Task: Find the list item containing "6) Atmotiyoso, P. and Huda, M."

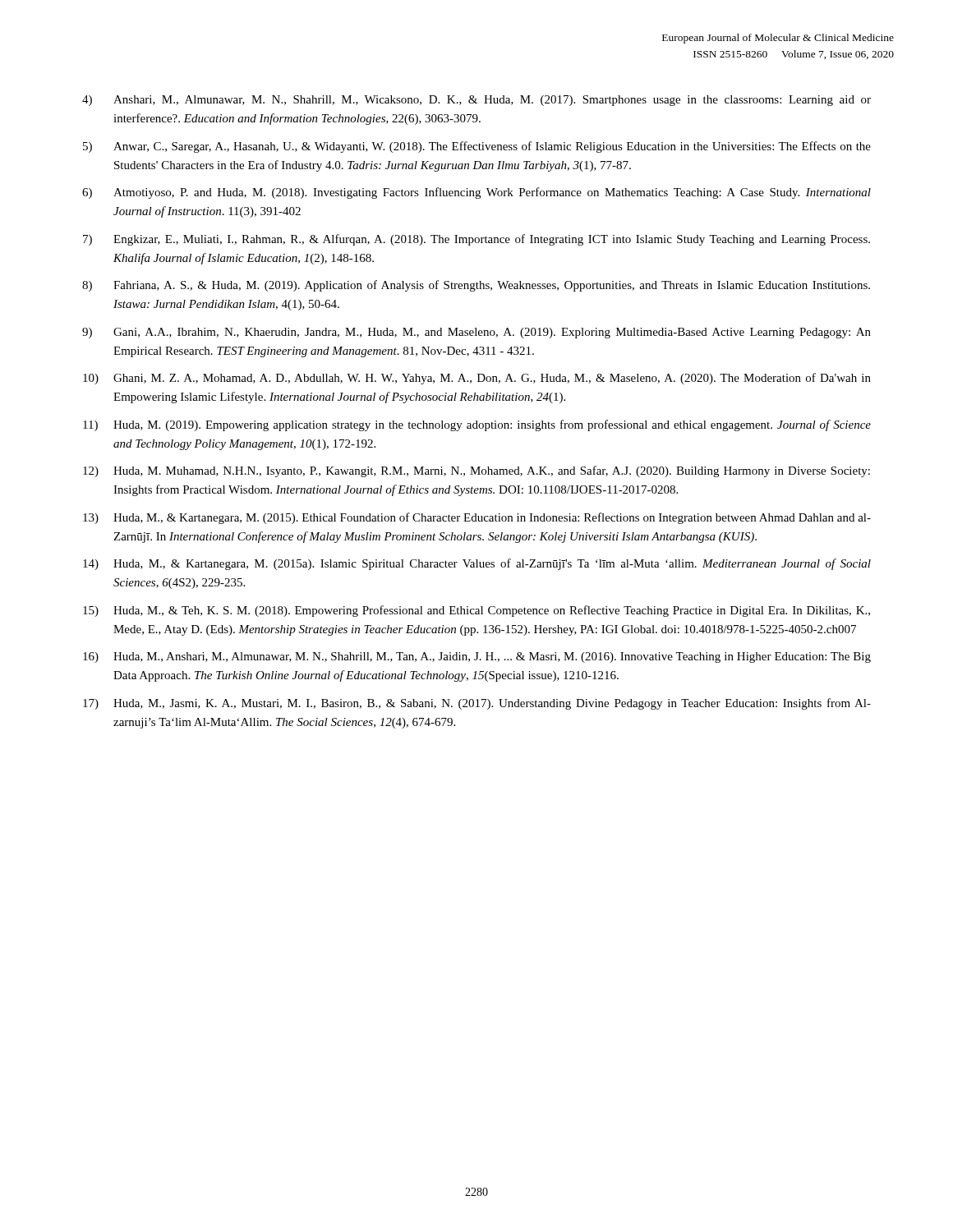Action: pyautogui.click(x=476, y=202)
